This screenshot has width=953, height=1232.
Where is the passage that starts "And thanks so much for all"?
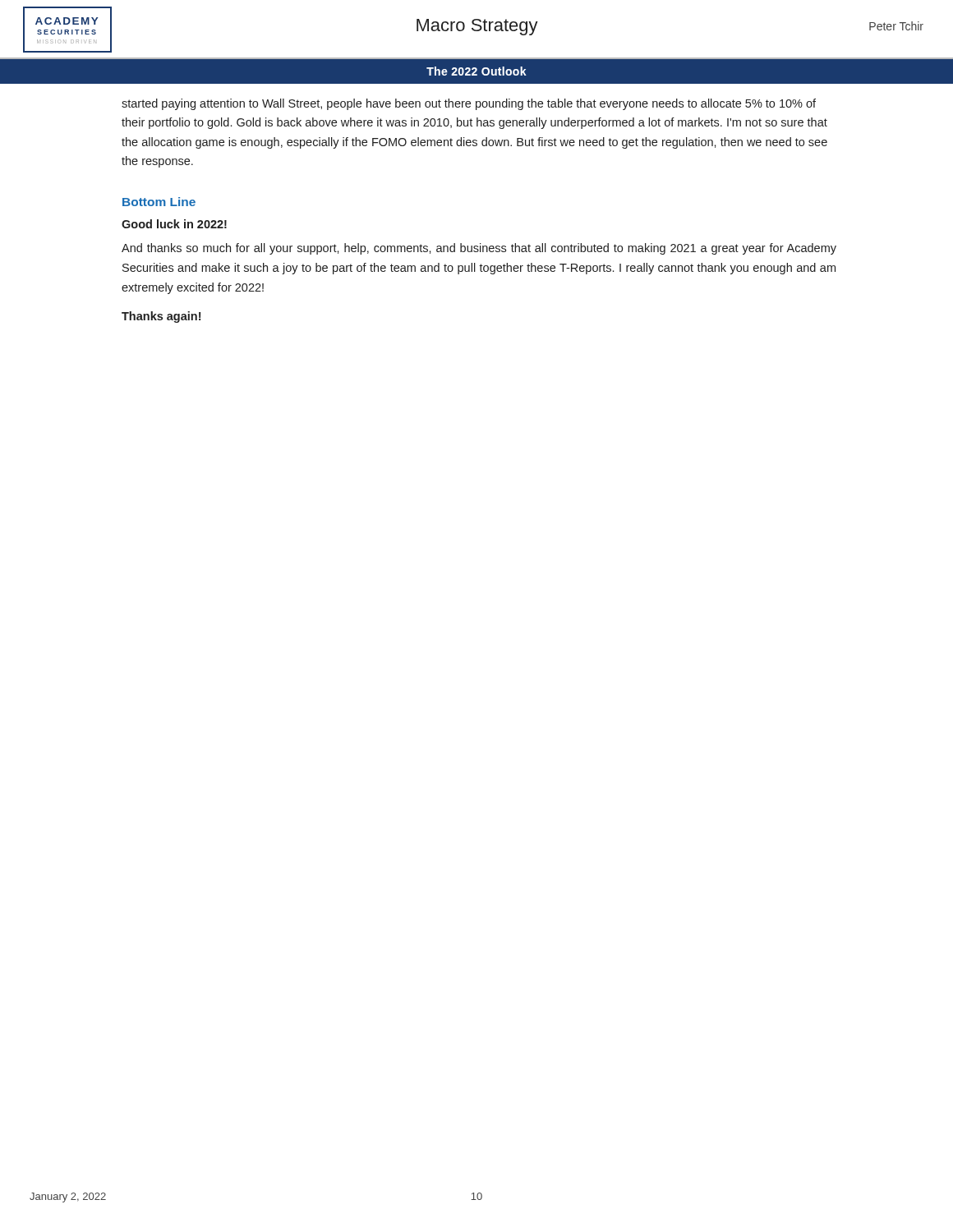point(479,268)
